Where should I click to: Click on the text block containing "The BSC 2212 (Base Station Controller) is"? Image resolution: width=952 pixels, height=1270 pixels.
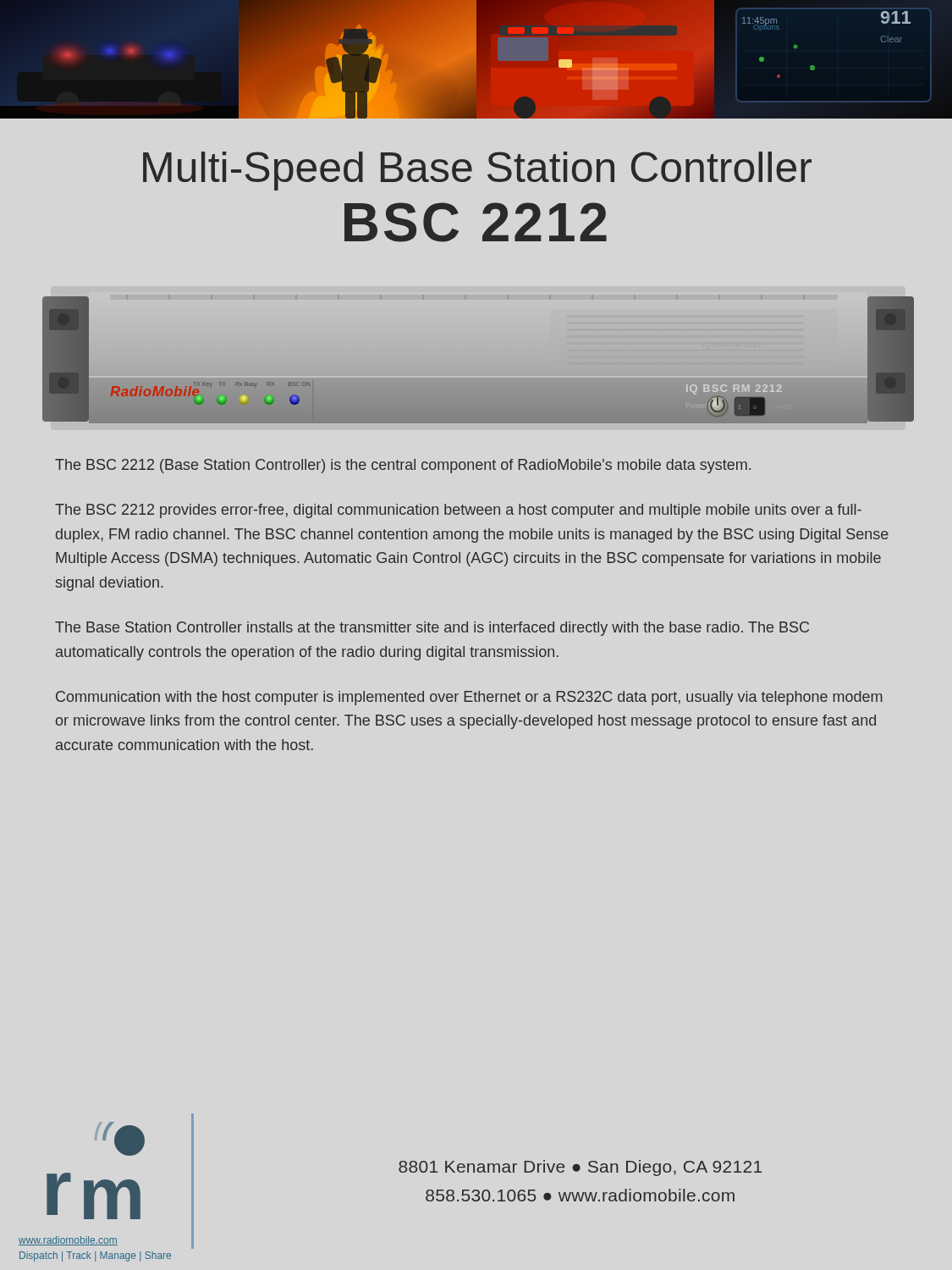(x=404, y=465)
